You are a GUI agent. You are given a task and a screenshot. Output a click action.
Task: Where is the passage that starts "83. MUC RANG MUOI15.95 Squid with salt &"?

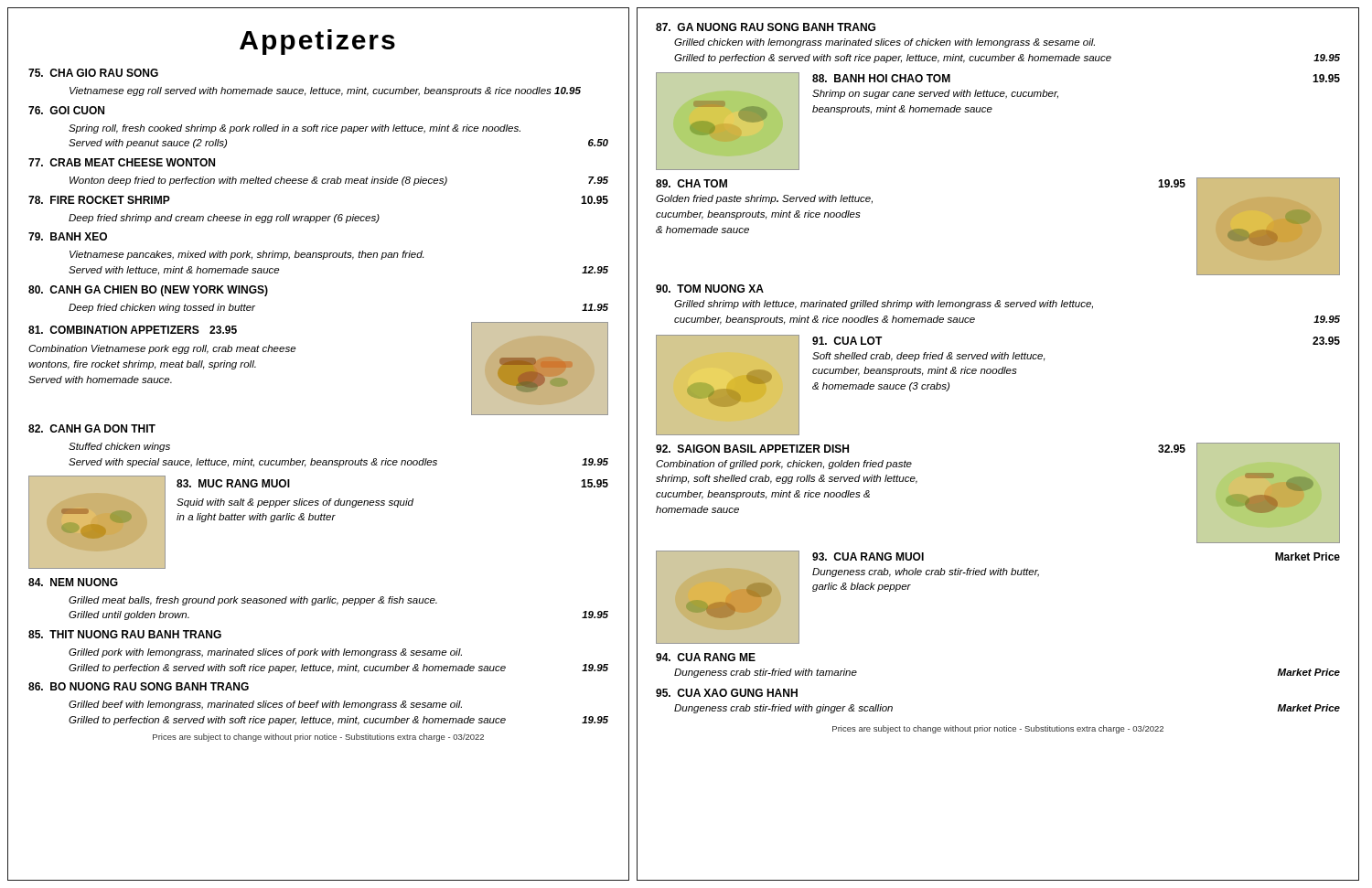pos(318,522)
